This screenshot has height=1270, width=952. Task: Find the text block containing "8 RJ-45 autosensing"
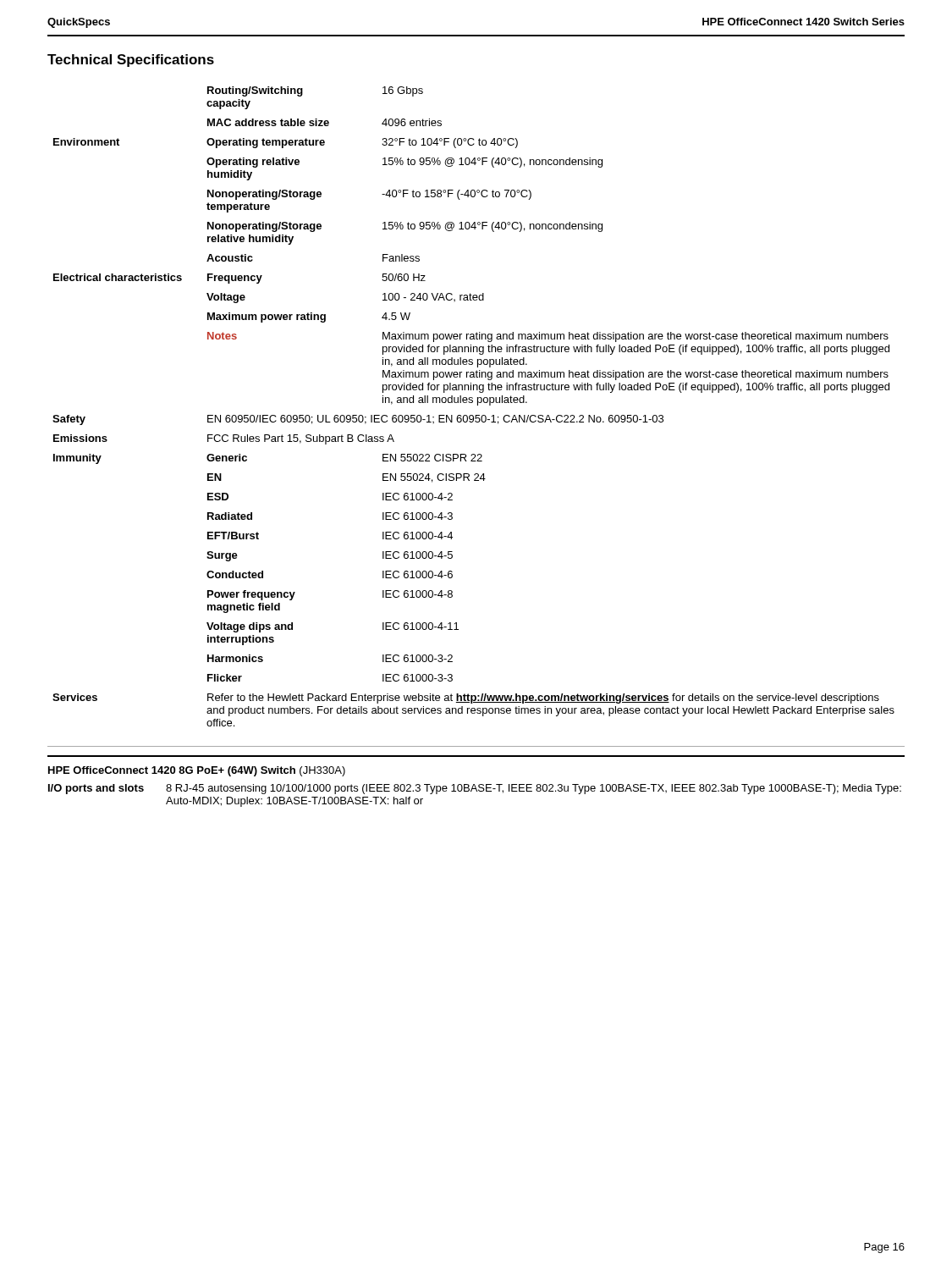click(x=534, y=794)
